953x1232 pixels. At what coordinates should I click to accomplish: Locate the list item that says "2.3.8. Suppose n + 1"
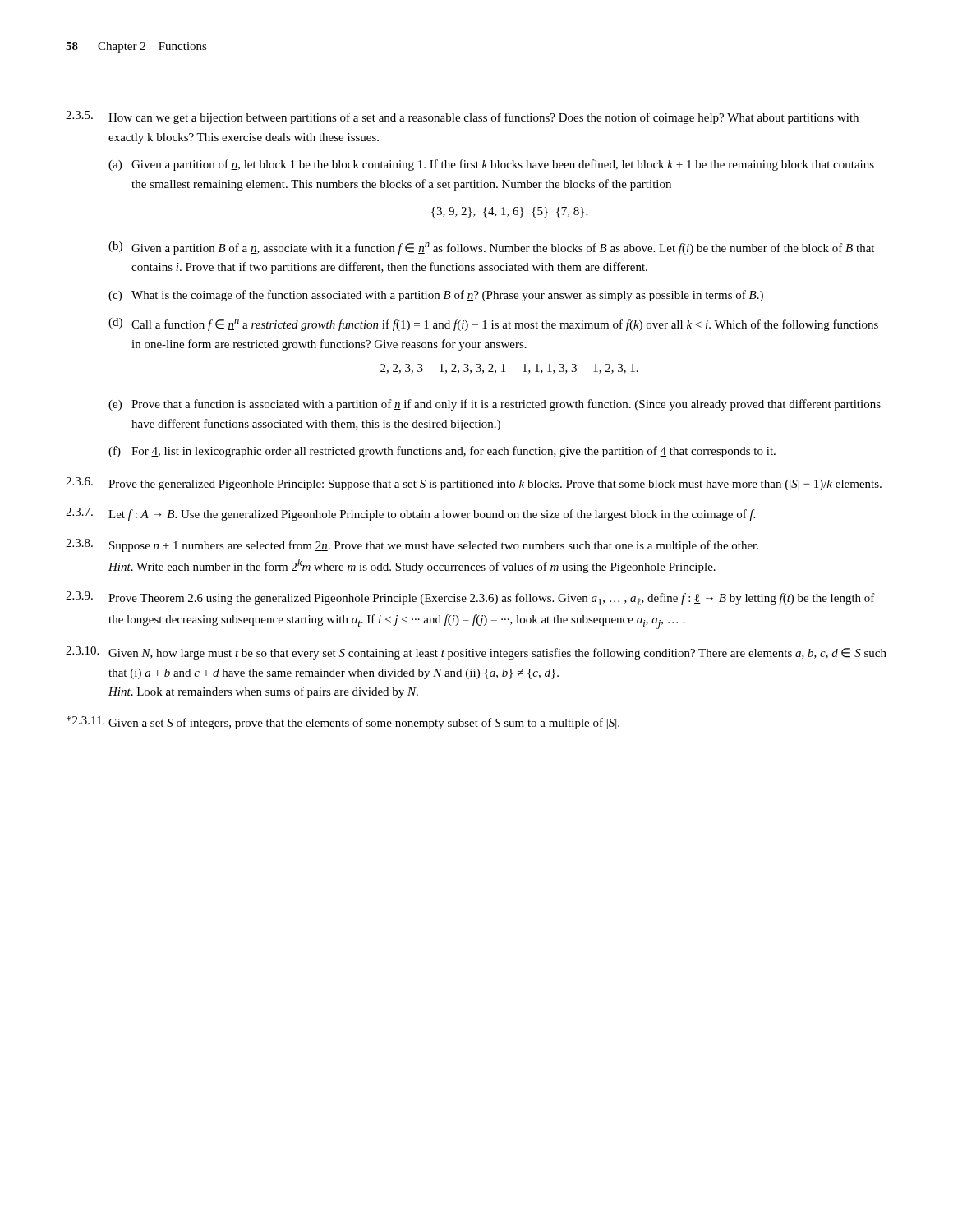tap(476, 557)
